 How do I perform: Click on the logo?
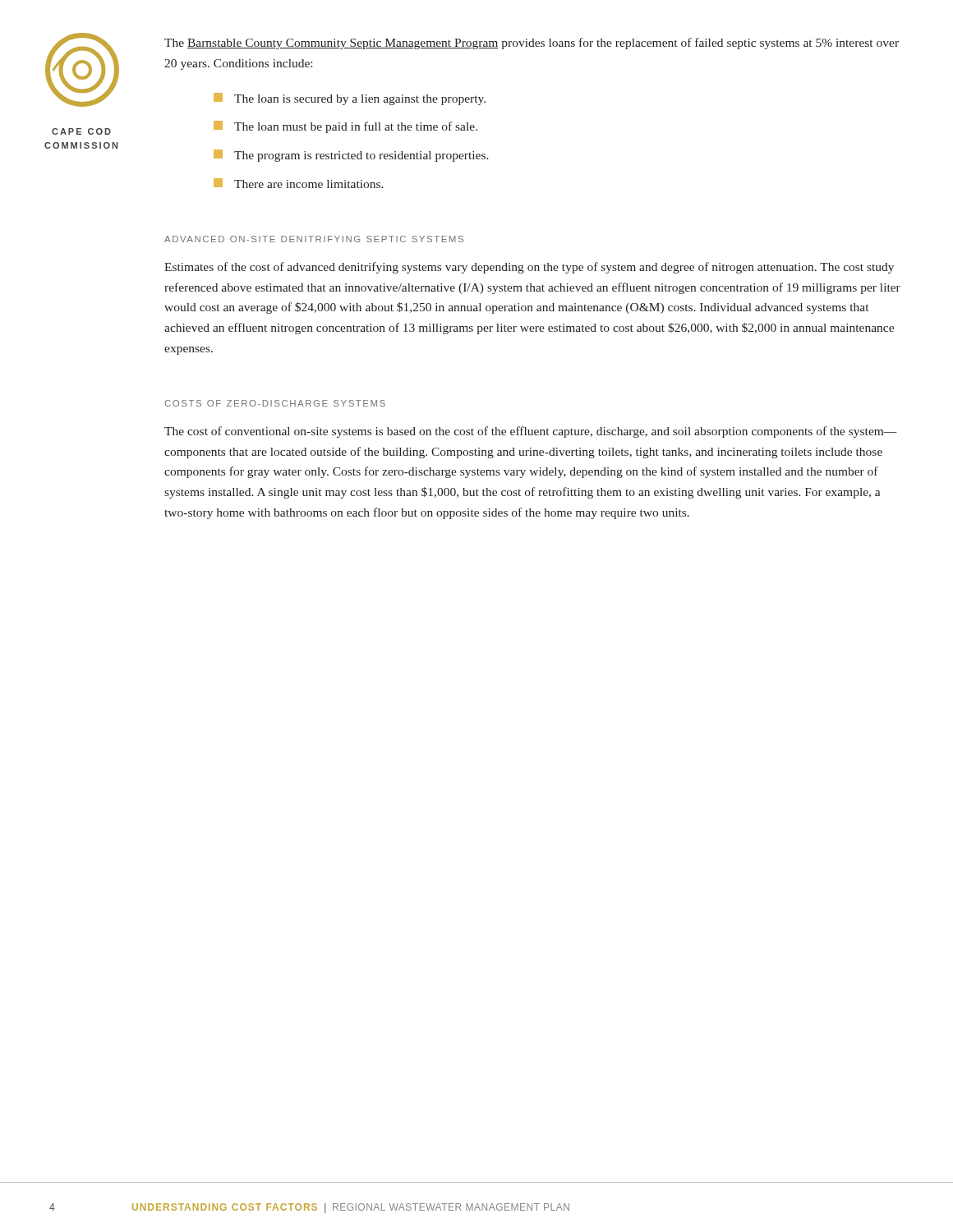(x=82, y=92)
